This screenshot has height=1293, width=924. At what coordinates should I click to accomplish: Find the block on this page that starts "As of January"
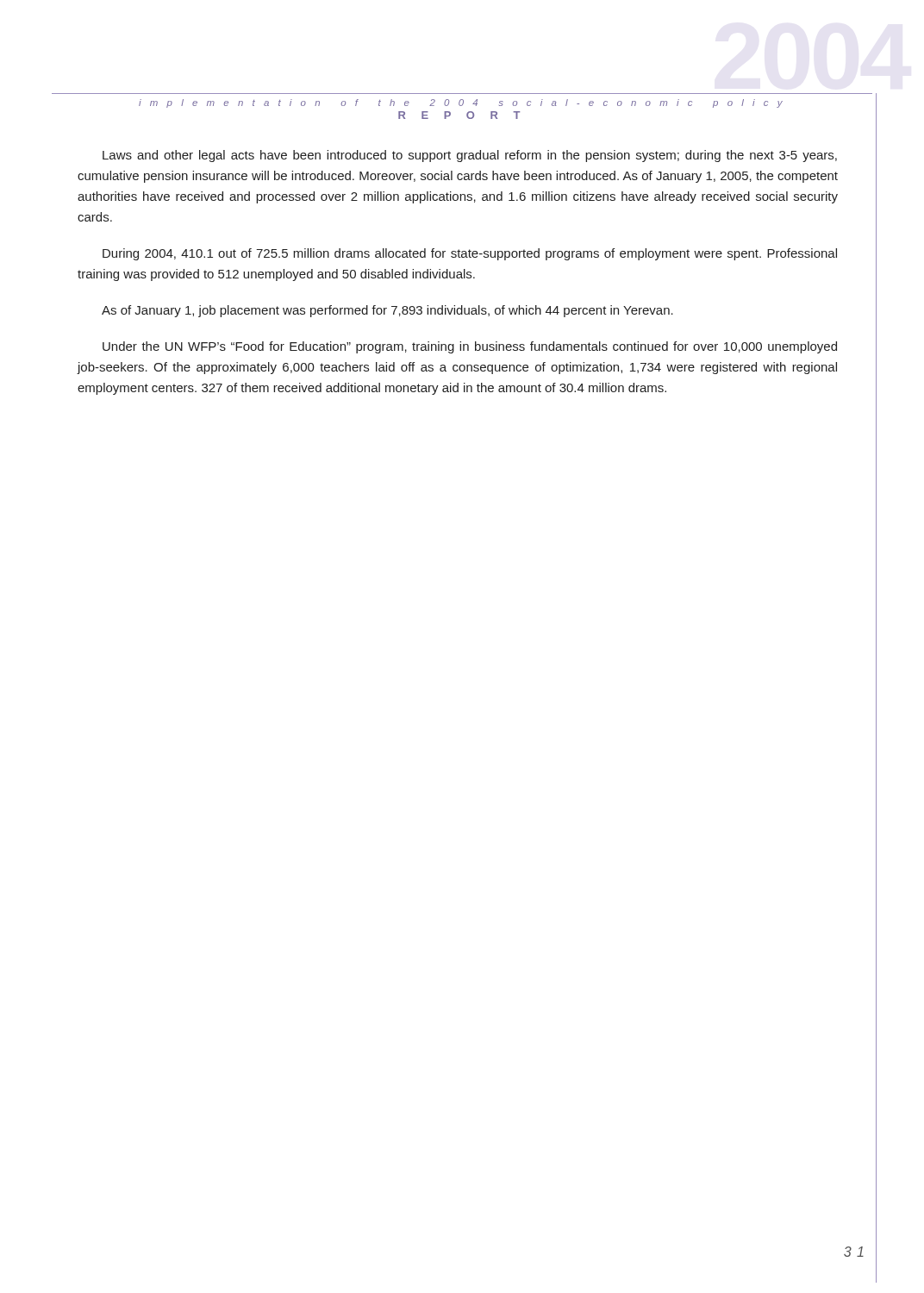(x=388, y=310)
